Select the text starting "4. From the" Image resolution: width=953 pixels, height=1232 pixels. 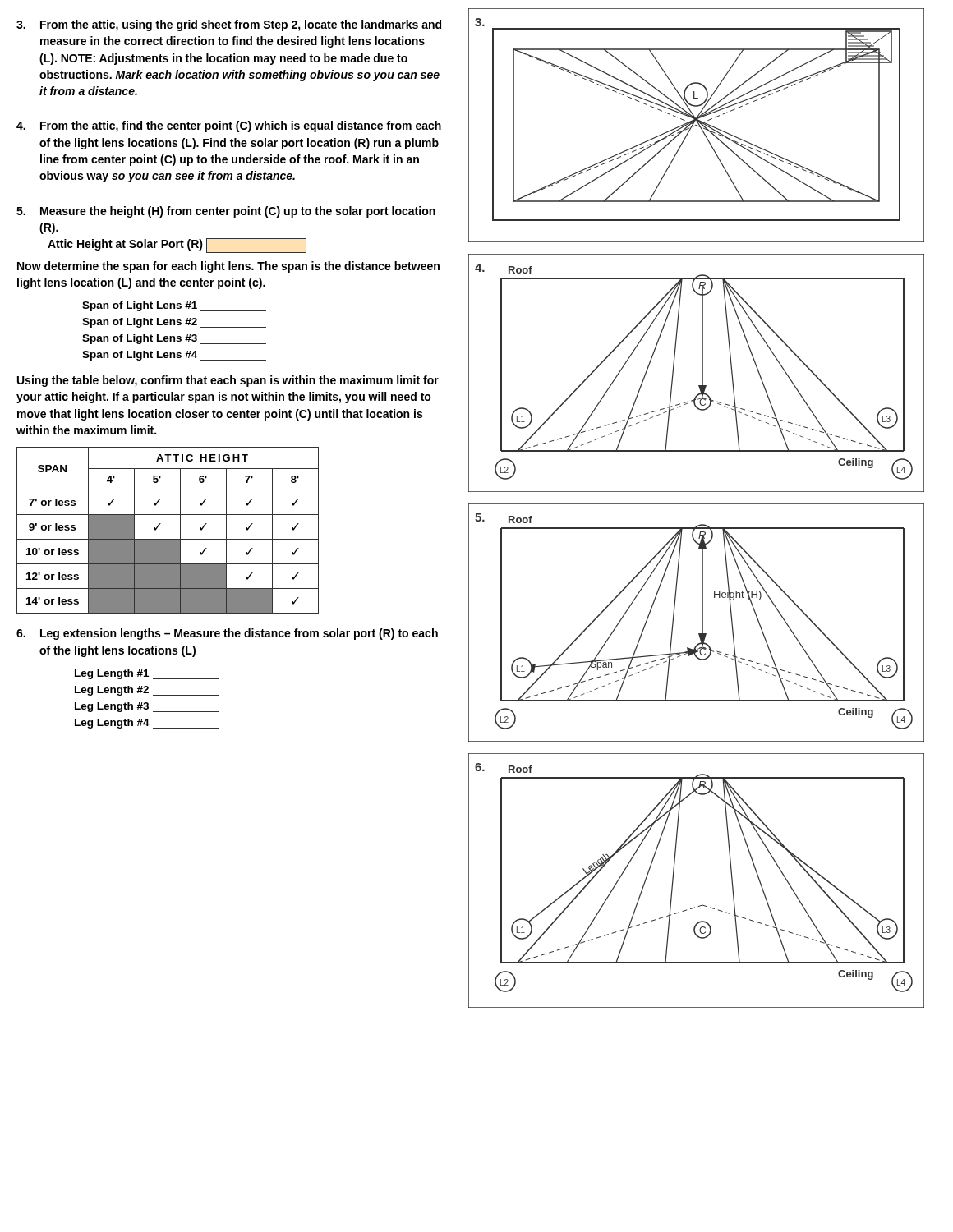230,151
